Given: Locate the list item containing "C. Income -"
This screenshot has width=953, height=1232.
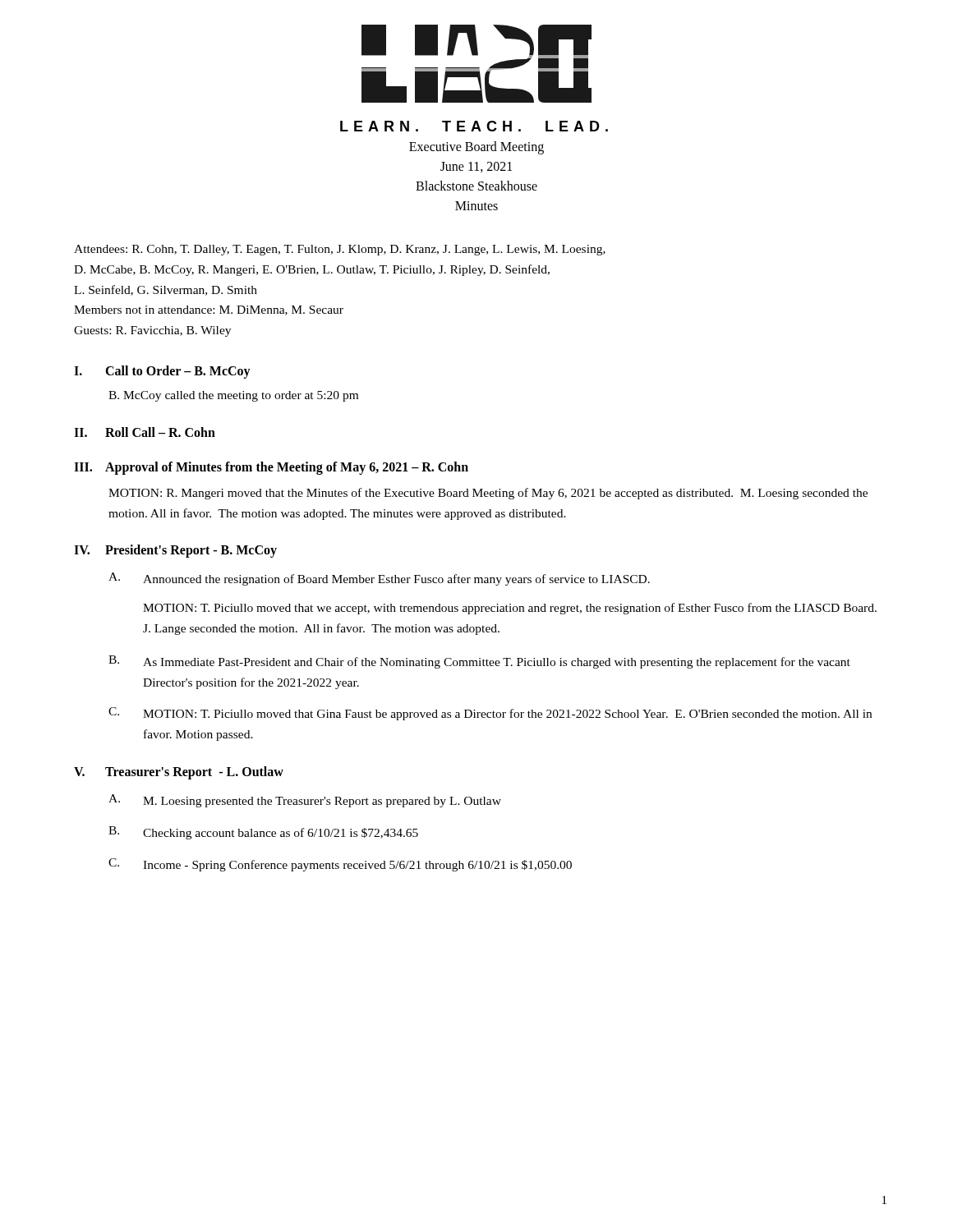Looking at the screenshot, I should tap(476, 865).
